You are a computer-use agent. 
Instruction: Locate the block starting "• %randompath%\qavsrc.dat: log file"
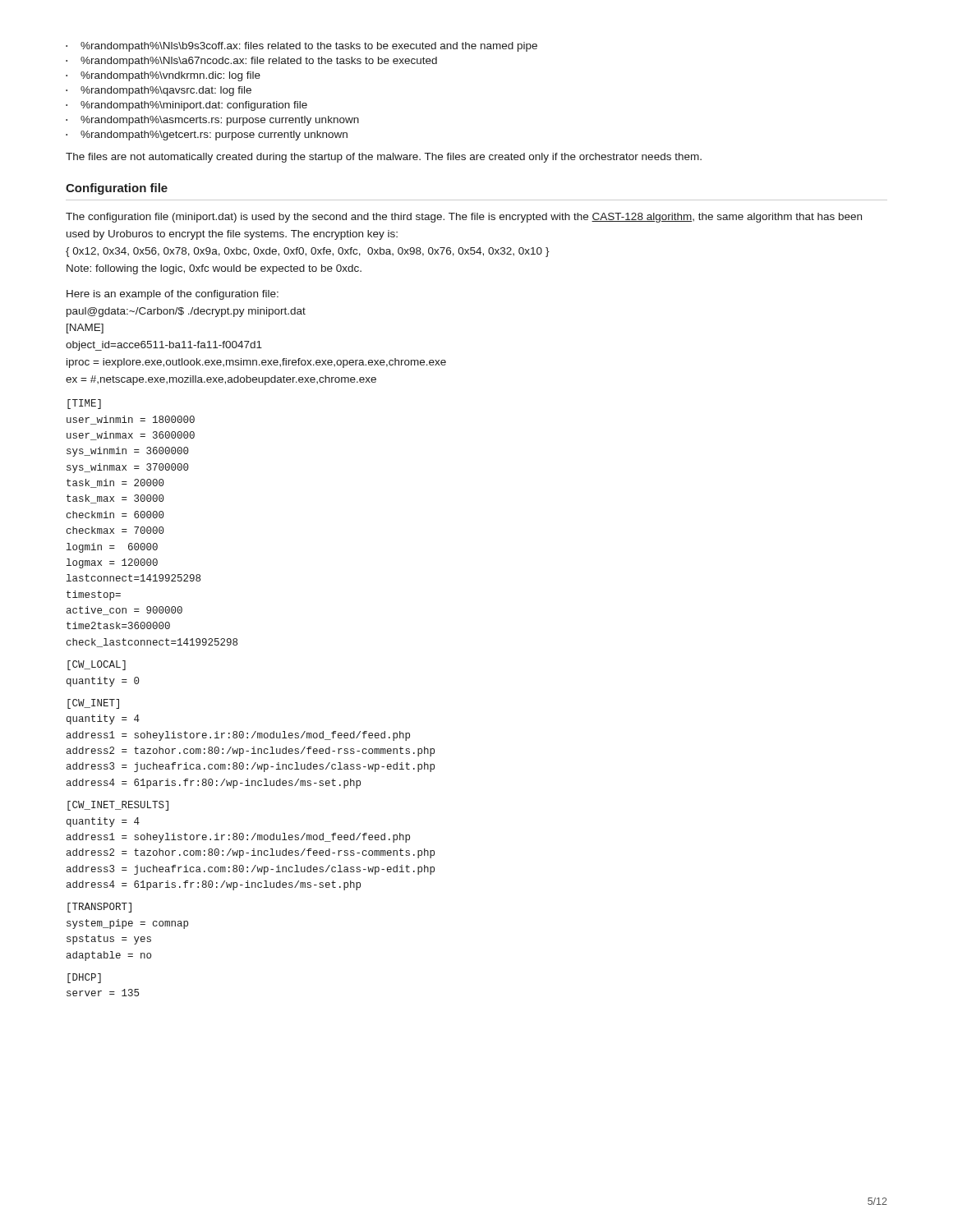159,91
